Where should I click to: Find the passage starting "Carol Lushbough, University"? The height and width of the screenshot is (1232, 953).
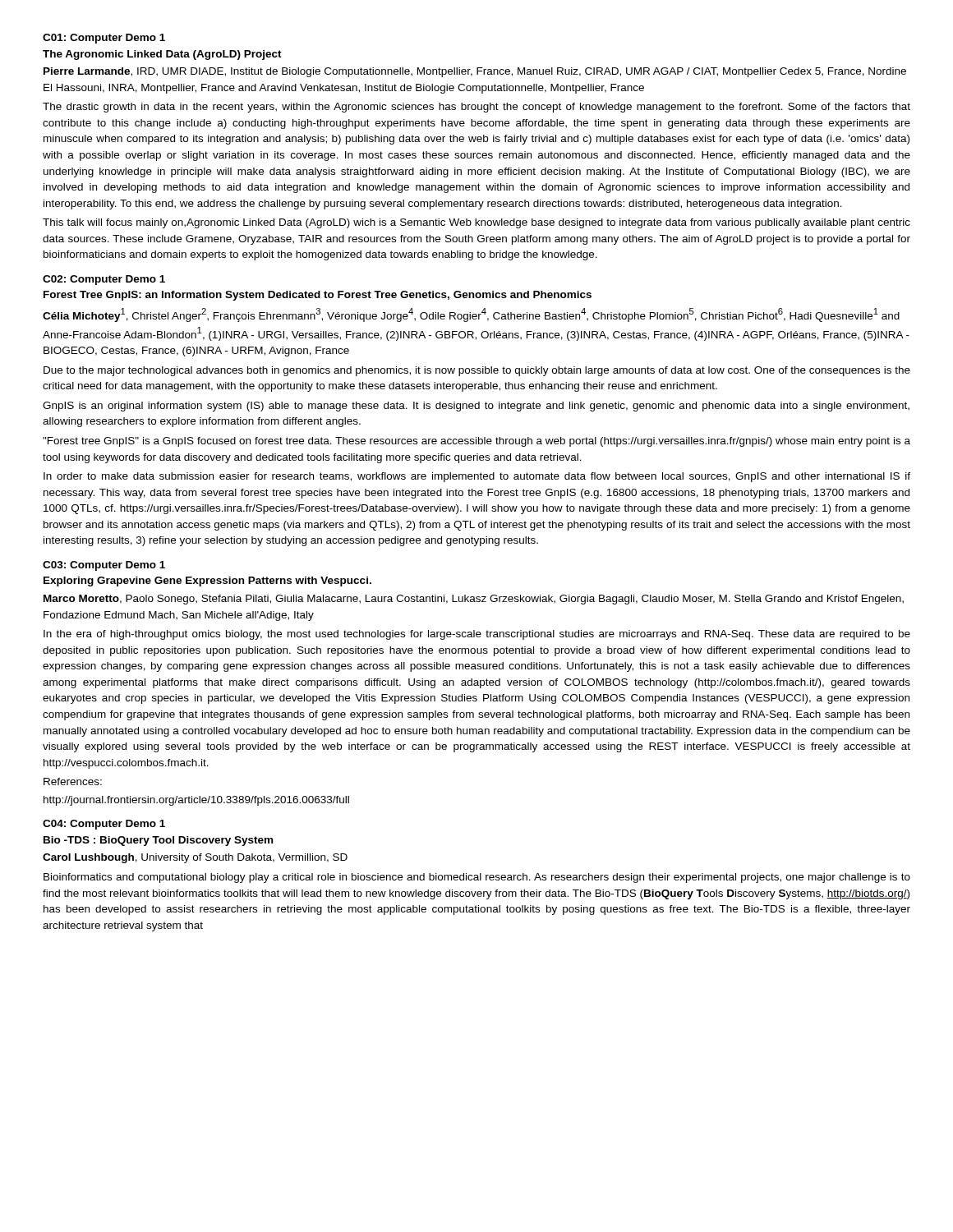(x=195, y=857)
